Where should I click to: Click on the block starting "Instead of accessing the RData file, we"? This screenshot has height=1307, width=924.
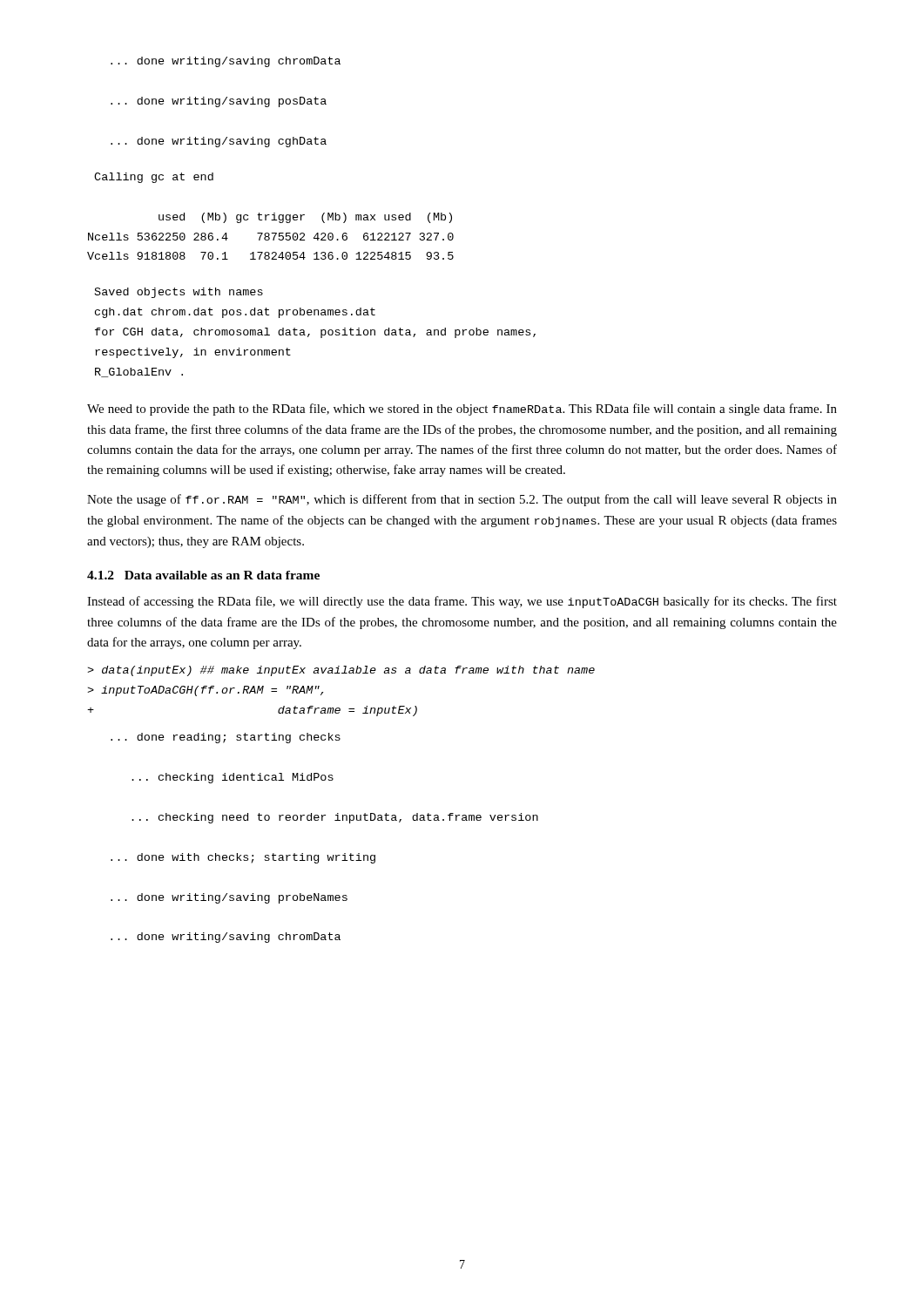pos(462,622)
